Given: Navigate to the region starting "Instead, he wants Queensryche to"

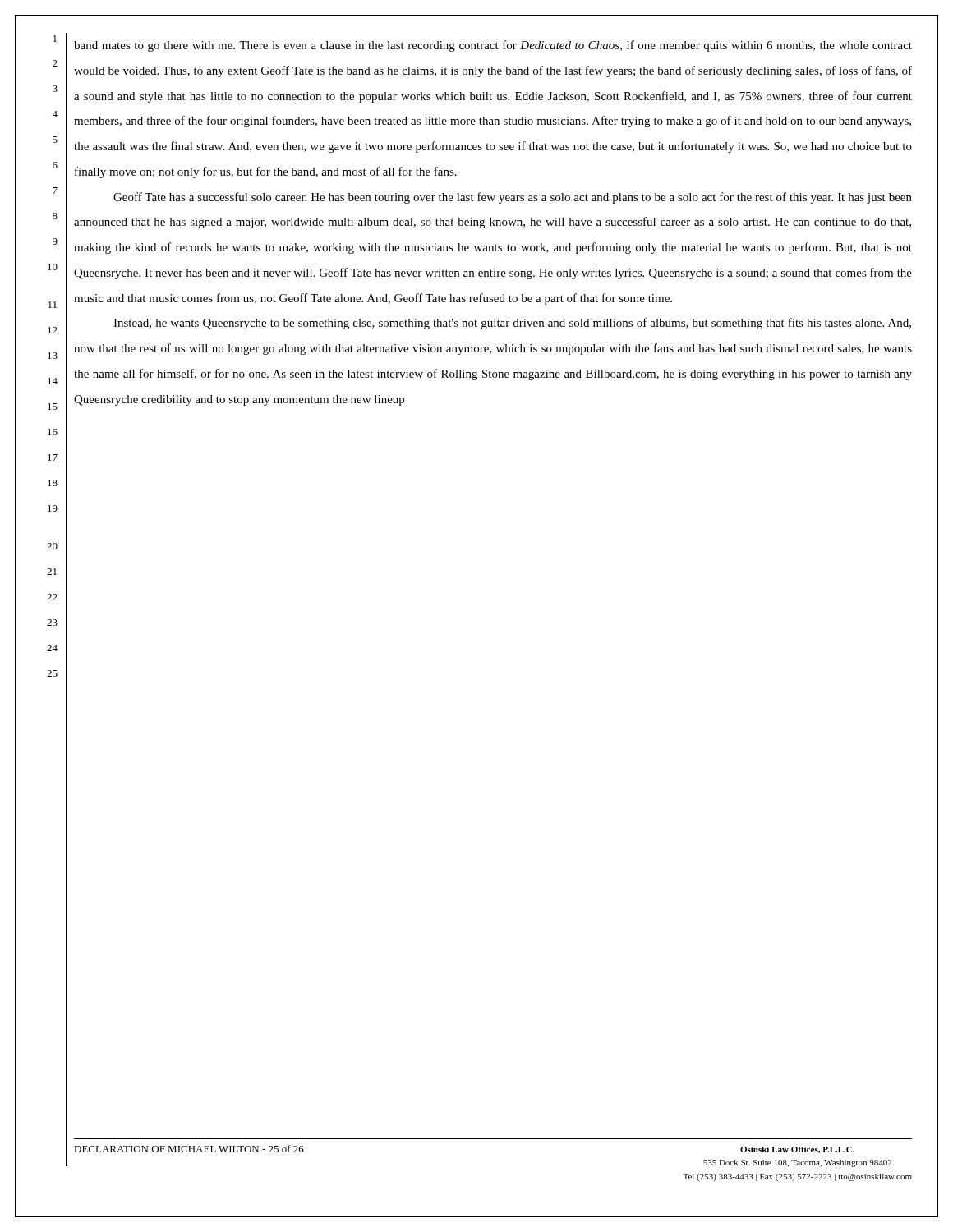Looking at the screenshot, I should tap(493, 361).
